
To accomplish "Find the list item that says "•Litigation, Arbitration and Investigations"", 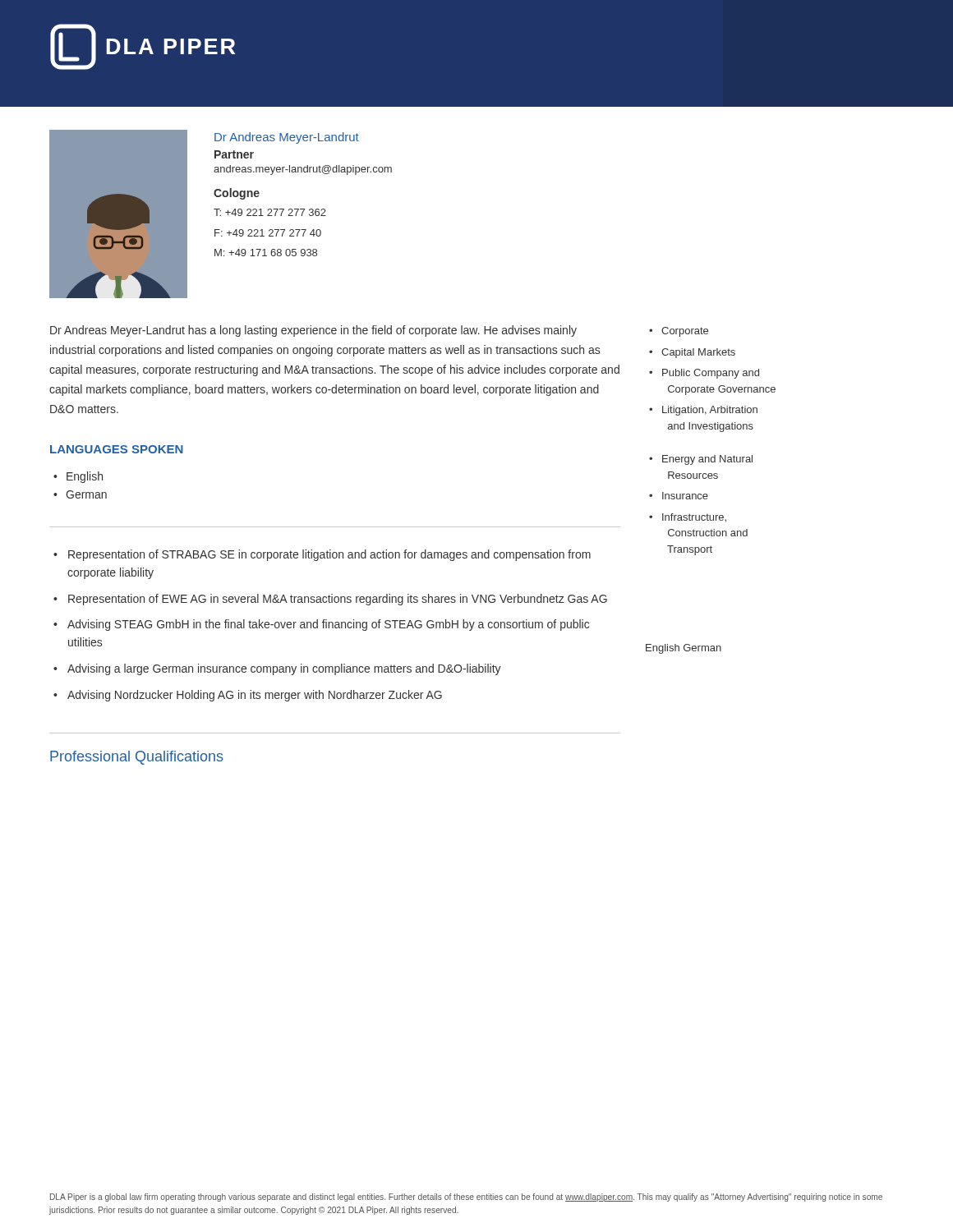I will click(704, 417).
